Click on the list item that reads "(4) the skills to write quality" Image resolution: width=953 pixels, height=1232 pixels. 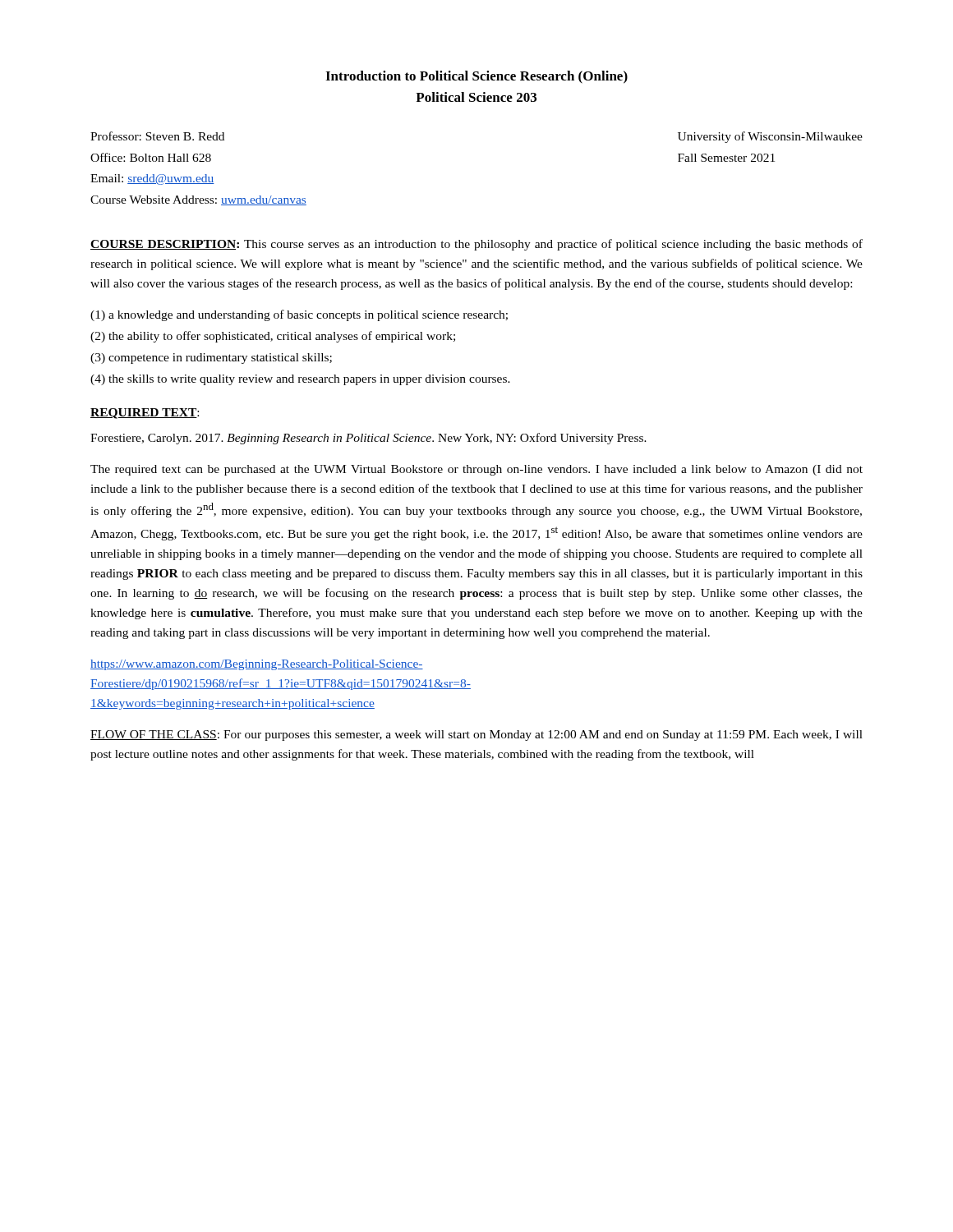point(300,379)
